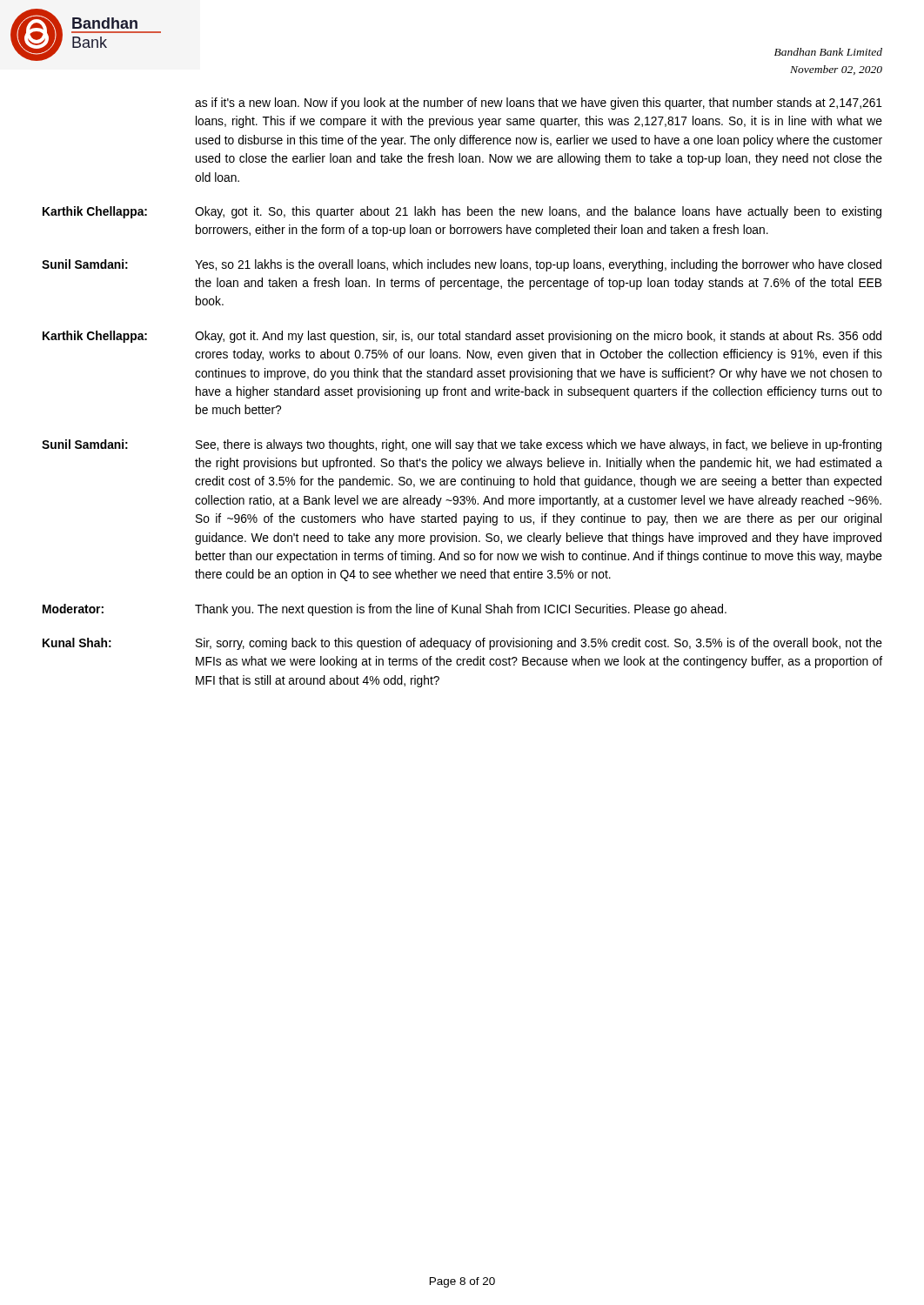Viewport: 924px width, 1305px height.
Task: Click on the logo
Action: coord(100,35)
